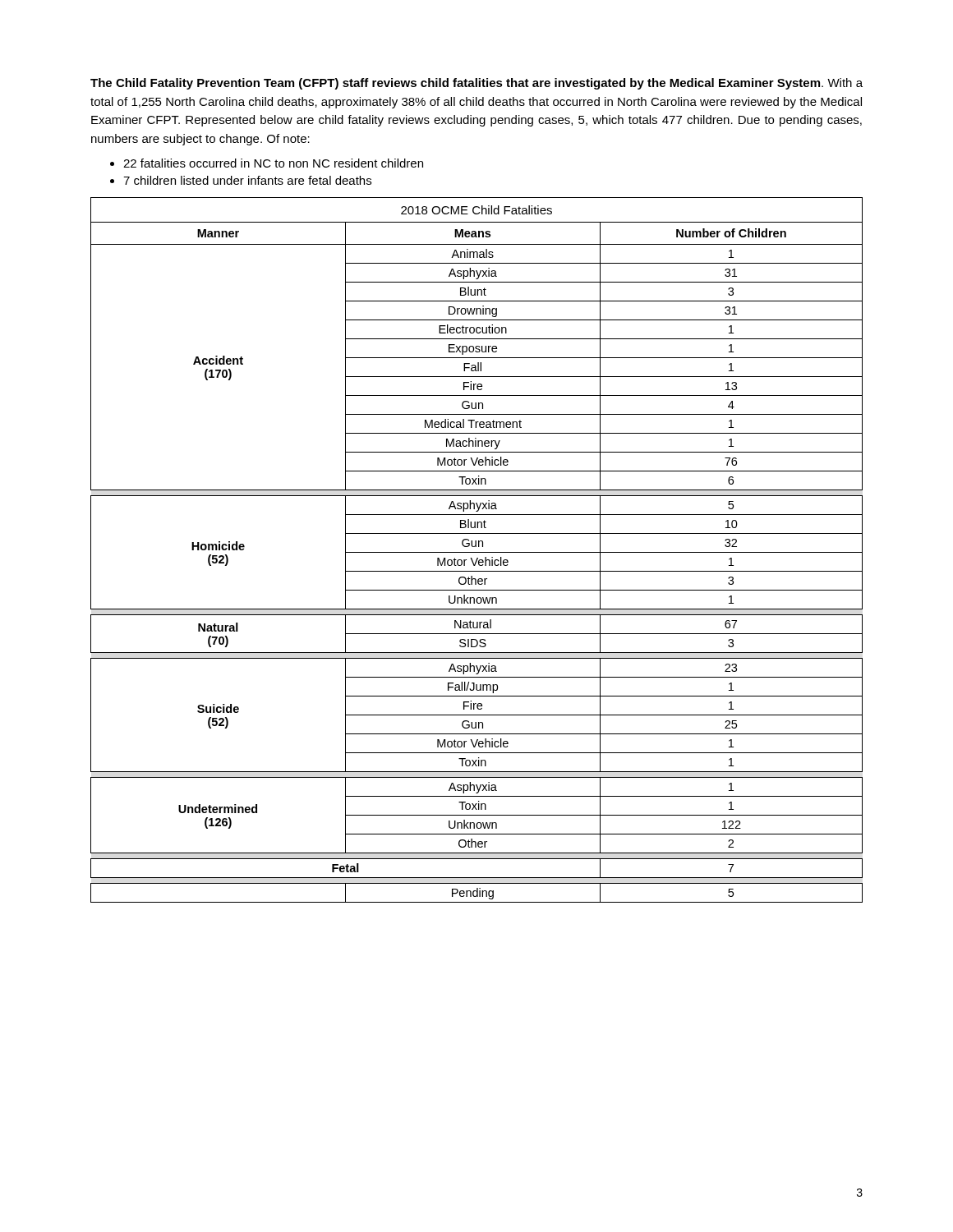Point to the region starting "The Child Fatality Prevention Team (CFPT) staff reviews"
Viewport: 953px width, 1232px height.
point(476,110)
